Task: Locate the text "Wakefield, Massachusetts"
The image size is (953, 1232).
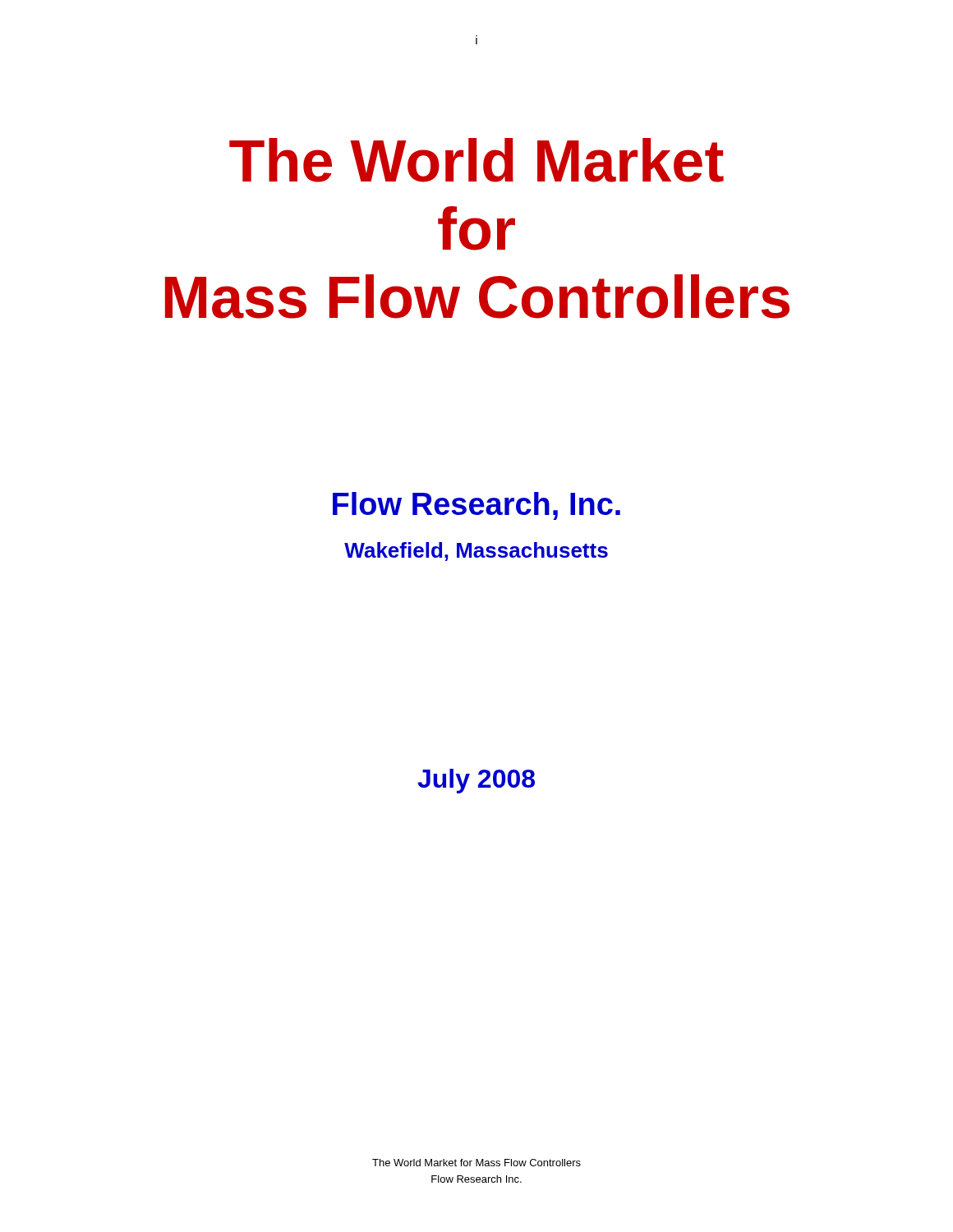Action: coord(476,550)
